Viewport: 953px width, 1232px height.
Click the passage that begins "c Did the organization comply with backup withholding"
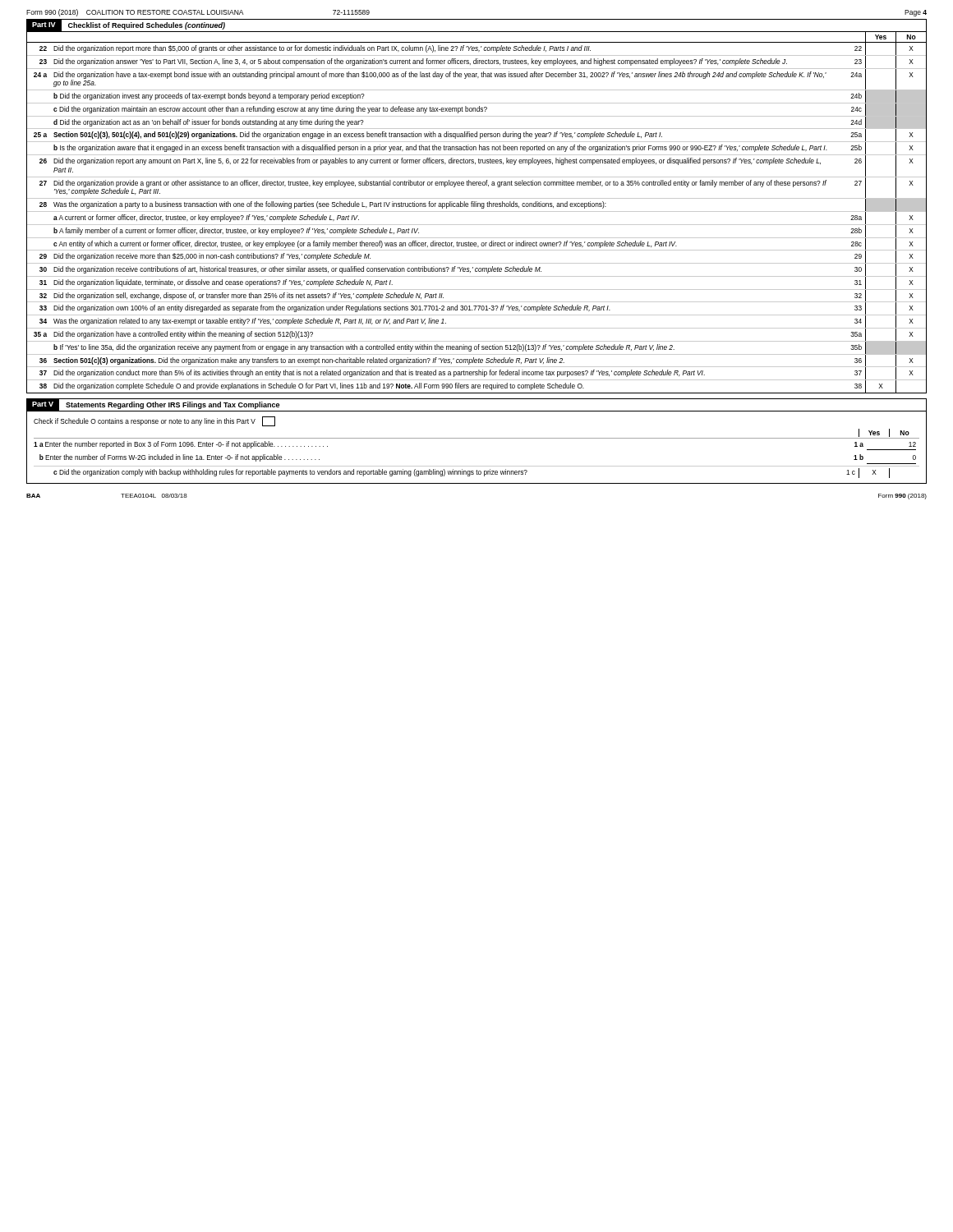[x=462, y=473]
